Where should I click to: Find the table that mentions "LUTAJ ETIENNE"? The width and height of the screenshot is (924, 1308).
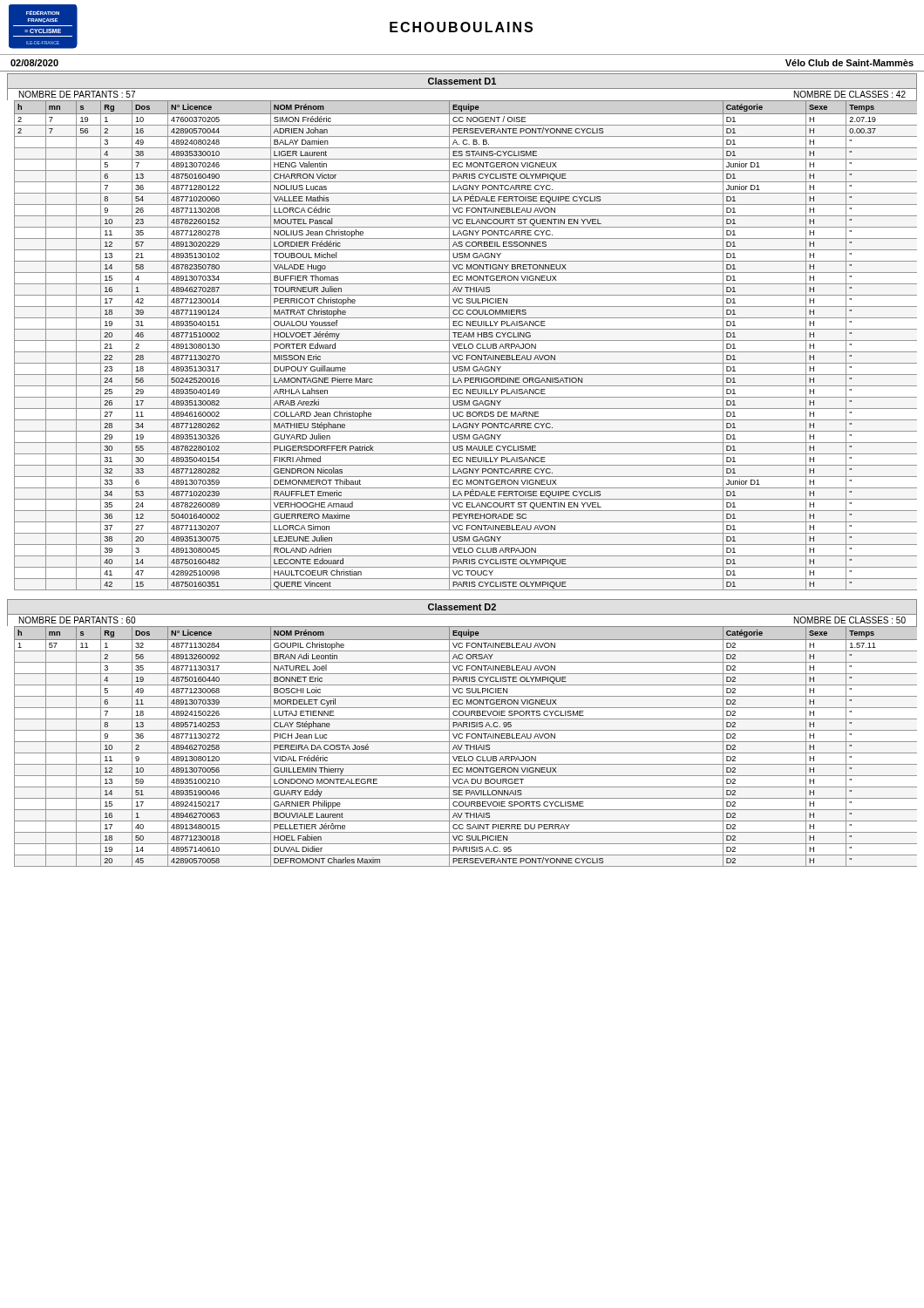pyautogui.click(x=462, y=746)
